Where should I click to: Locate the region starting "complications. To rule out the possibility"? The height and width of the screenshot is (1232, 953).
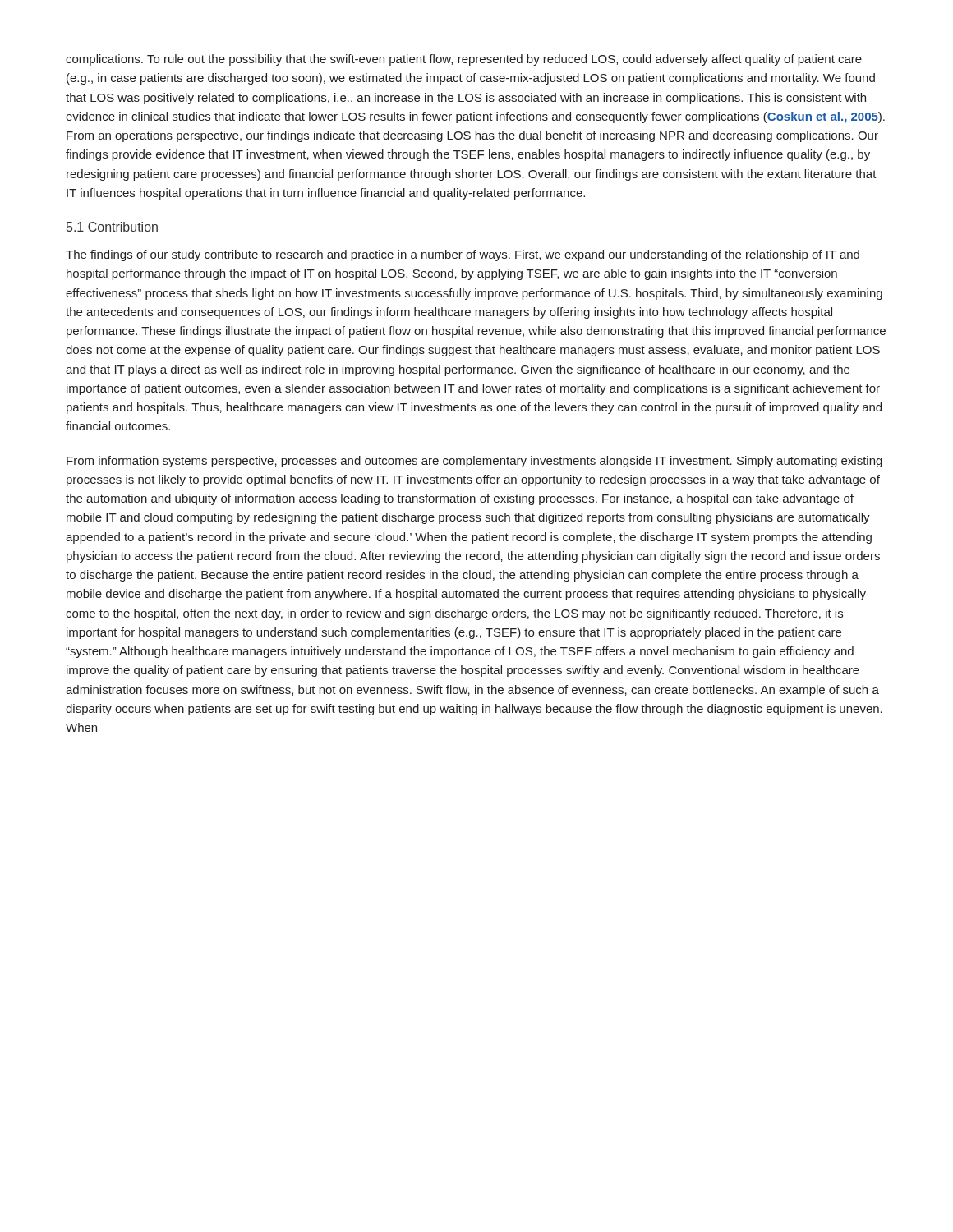[476, 126]
